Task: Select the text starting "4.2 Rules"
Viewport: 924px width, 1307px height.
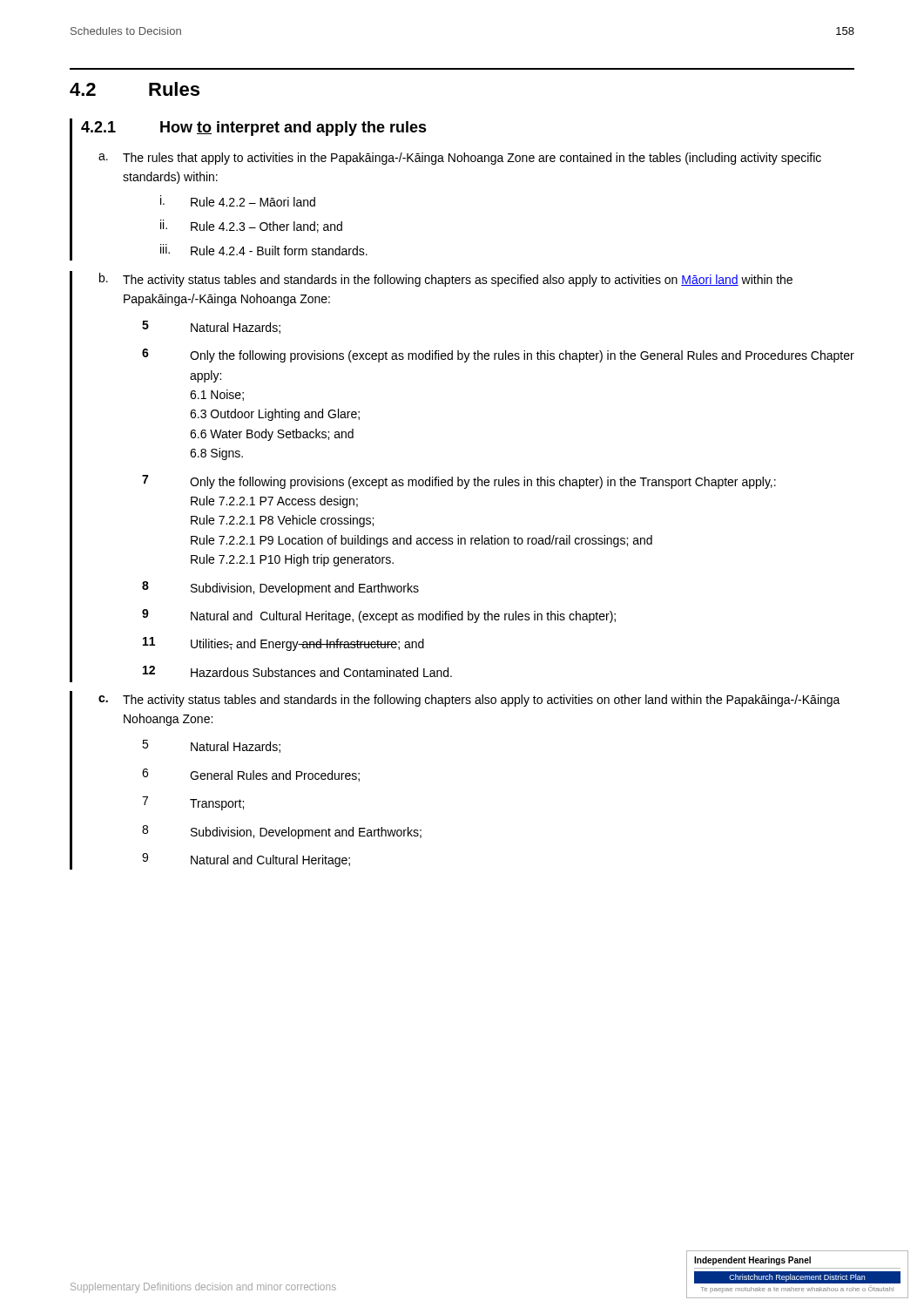Action: click(175, 88)
